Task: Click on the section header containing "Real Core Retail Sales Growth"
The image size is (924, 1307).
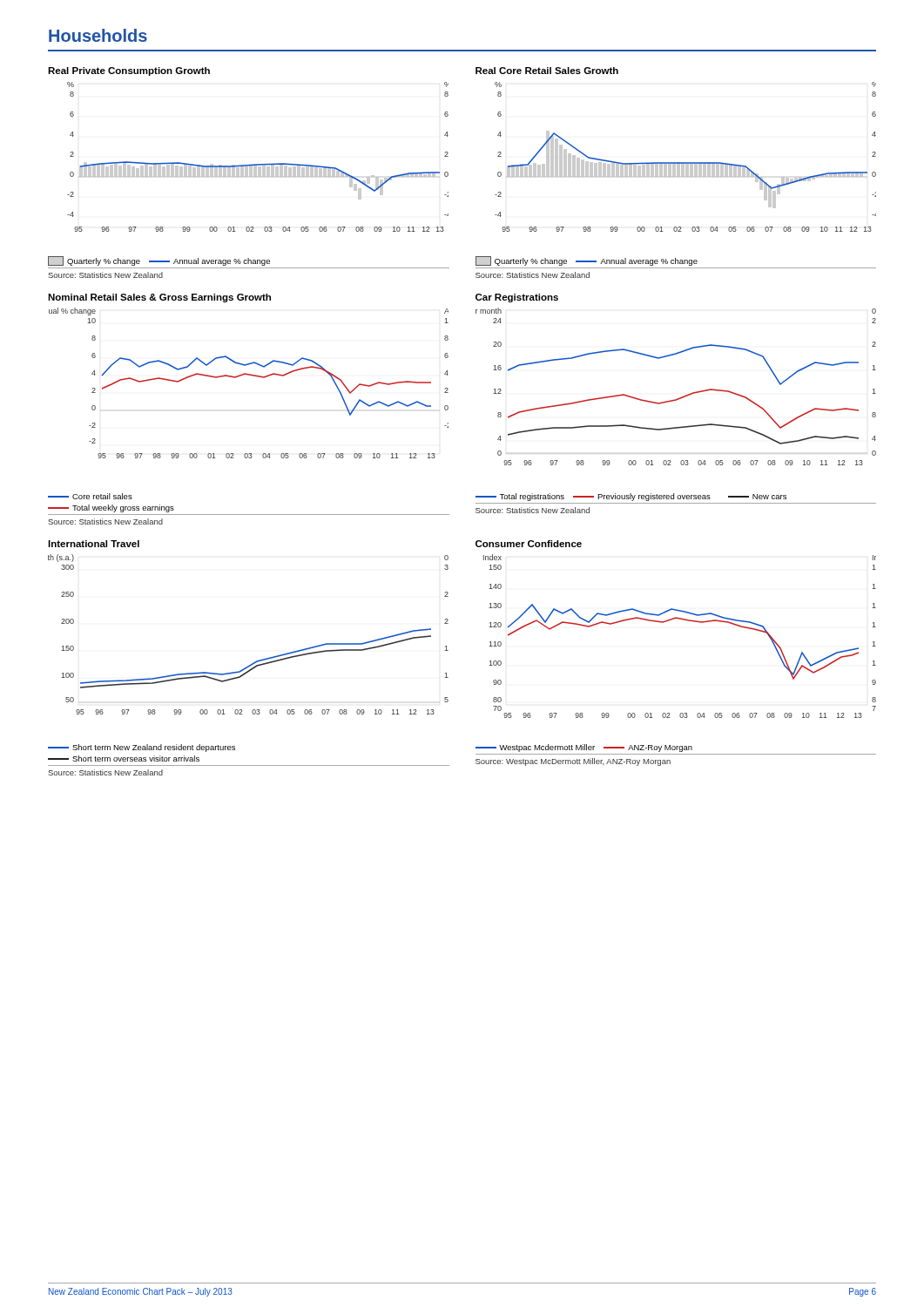Action: pos(547,71)
